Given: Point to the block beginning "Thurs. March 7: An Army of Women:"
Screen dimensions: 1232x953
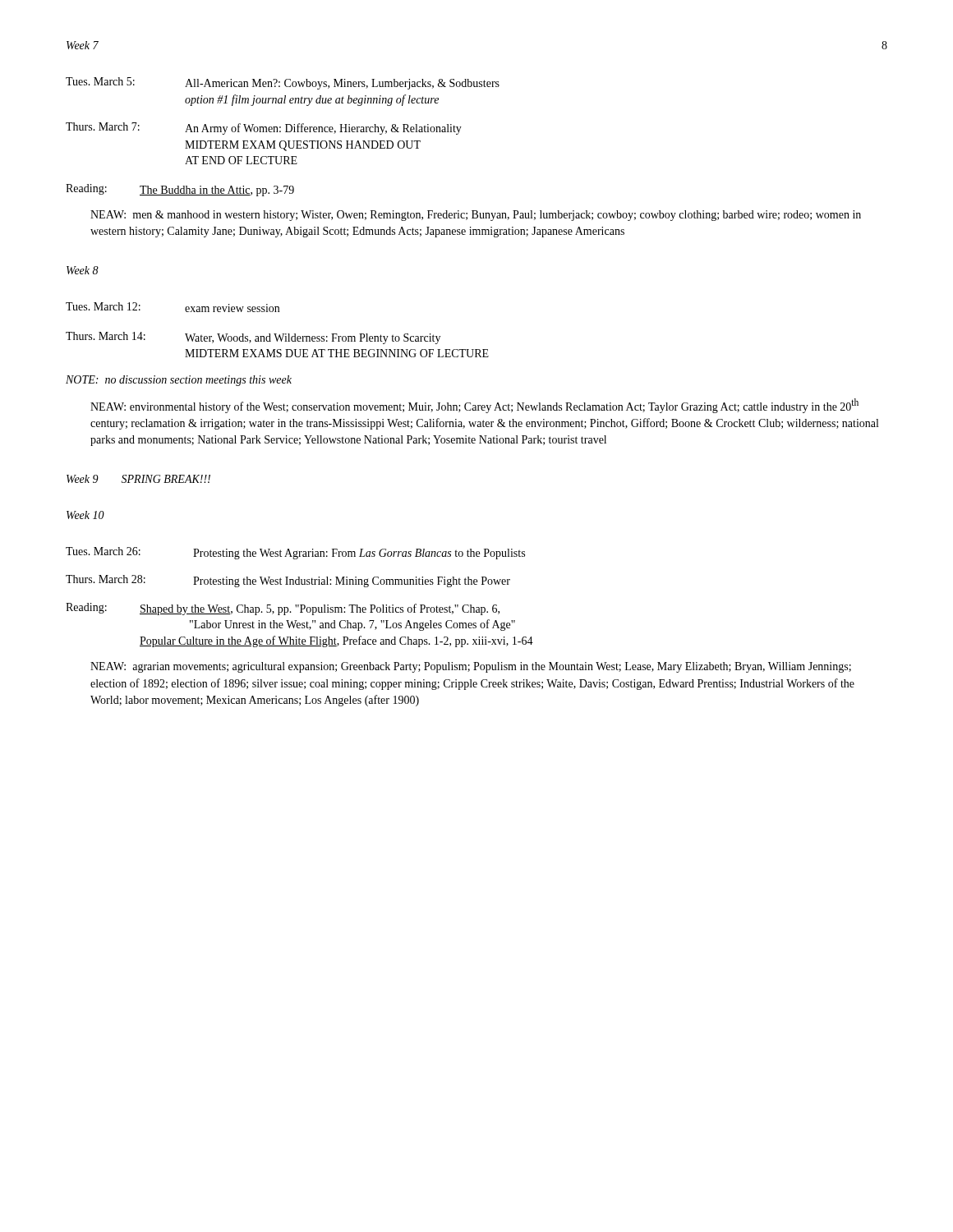Looking at the screenshot, I should tap(264, 129).
